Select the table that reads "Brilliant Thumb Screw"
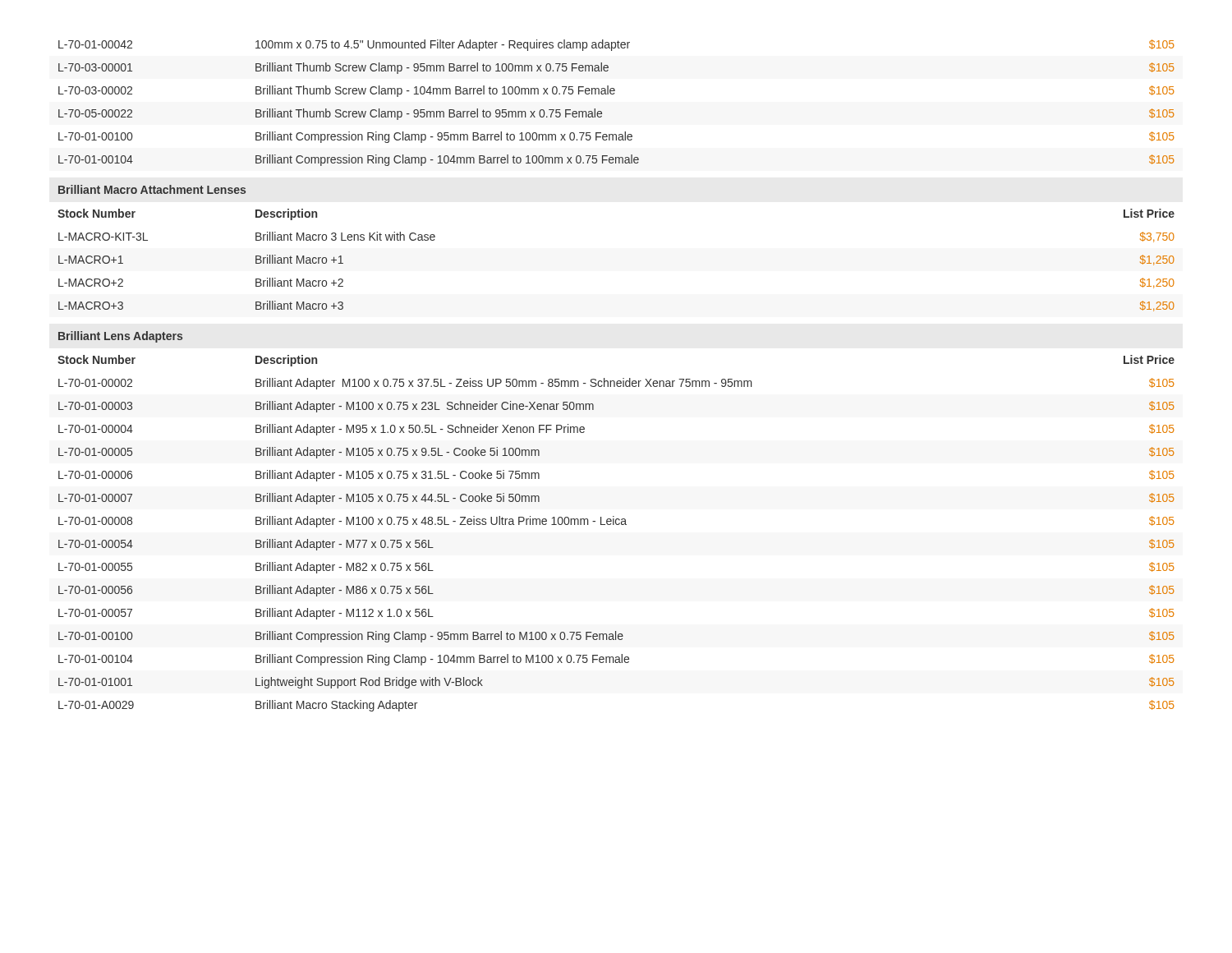 (616, 102)
